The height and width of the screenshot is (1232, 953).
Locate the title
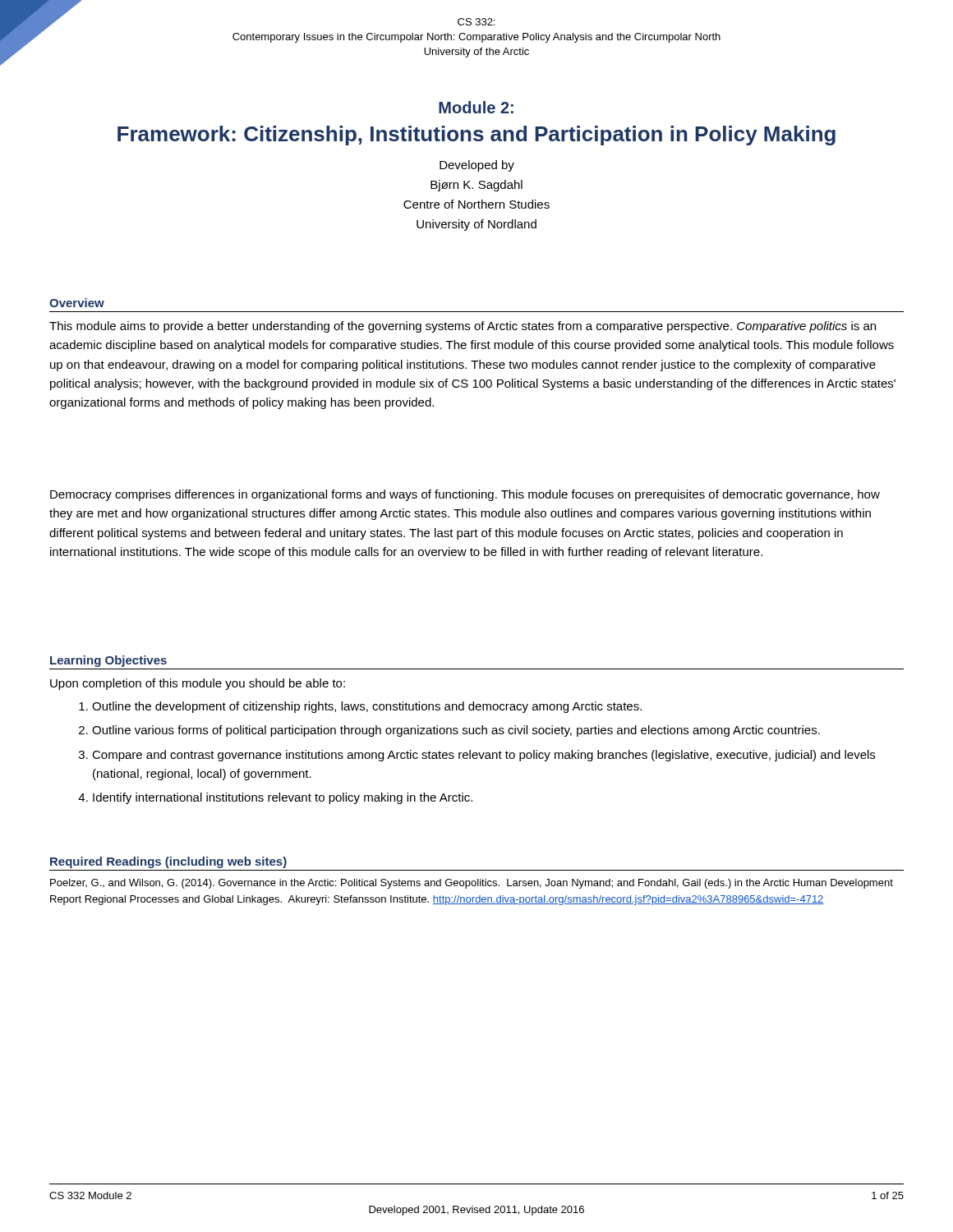(476, 166)
